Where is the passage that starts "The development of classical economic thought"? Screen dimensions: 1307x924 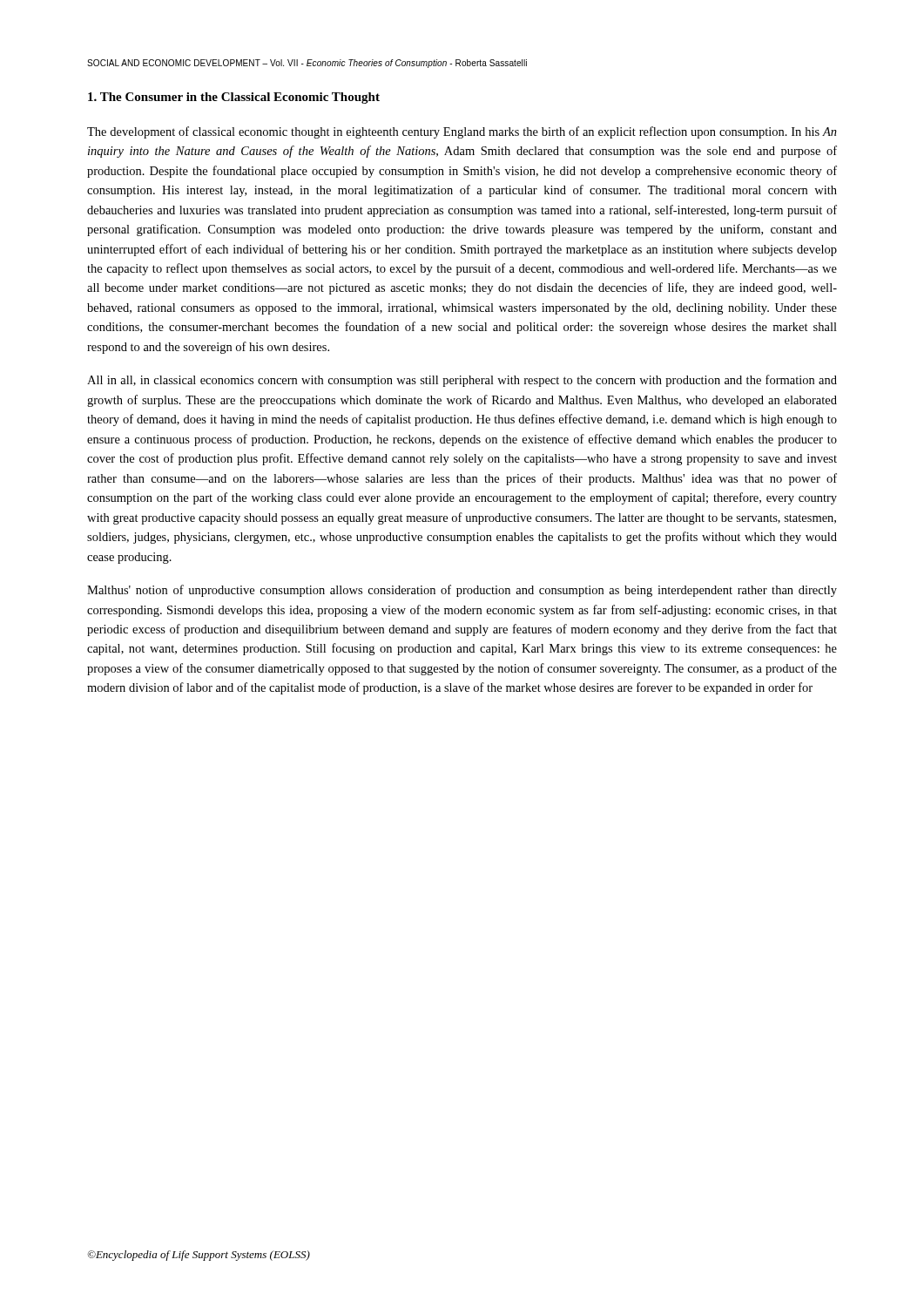(462, 239)
